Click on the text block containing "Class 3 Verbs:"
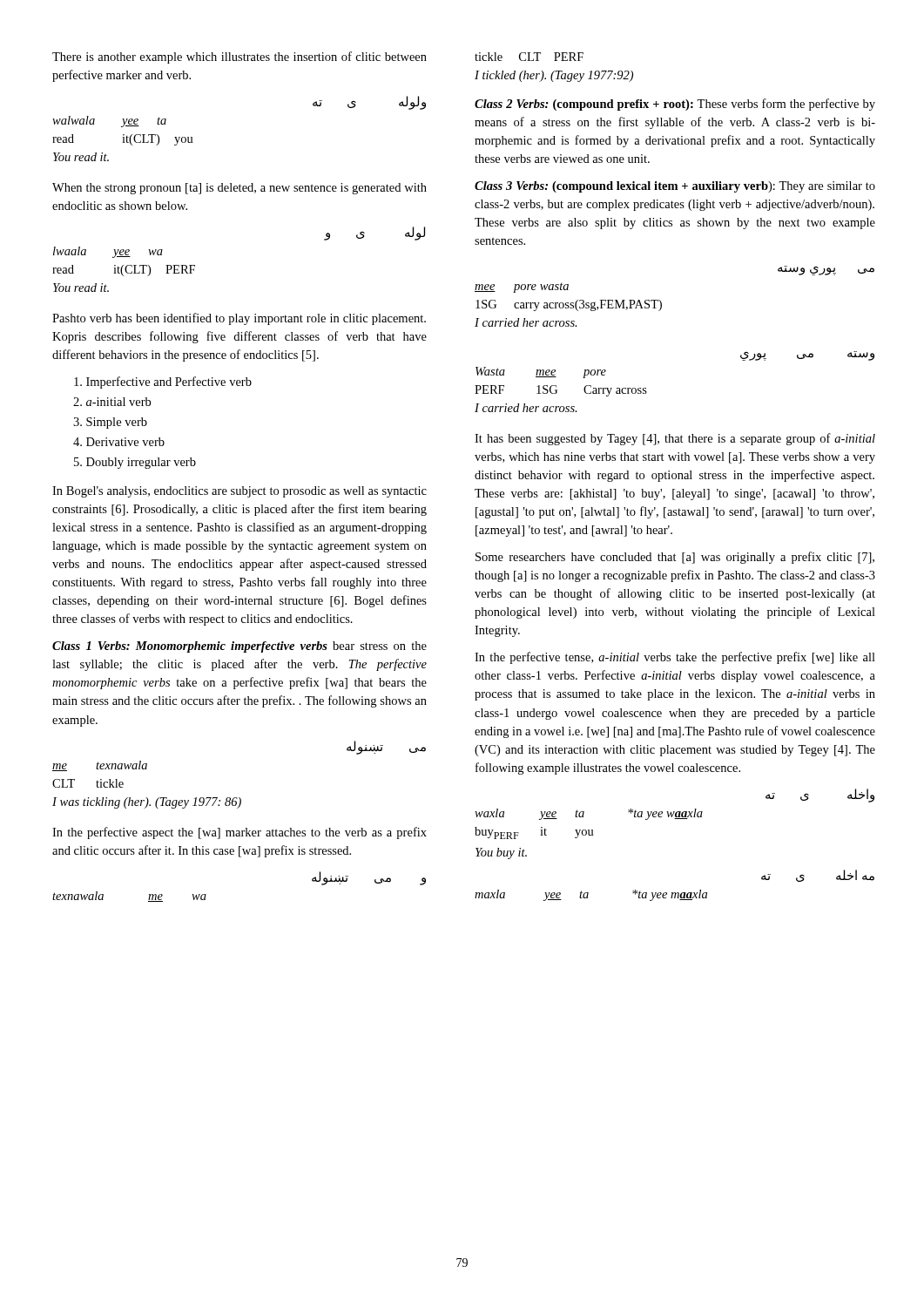 coord(675,214)
